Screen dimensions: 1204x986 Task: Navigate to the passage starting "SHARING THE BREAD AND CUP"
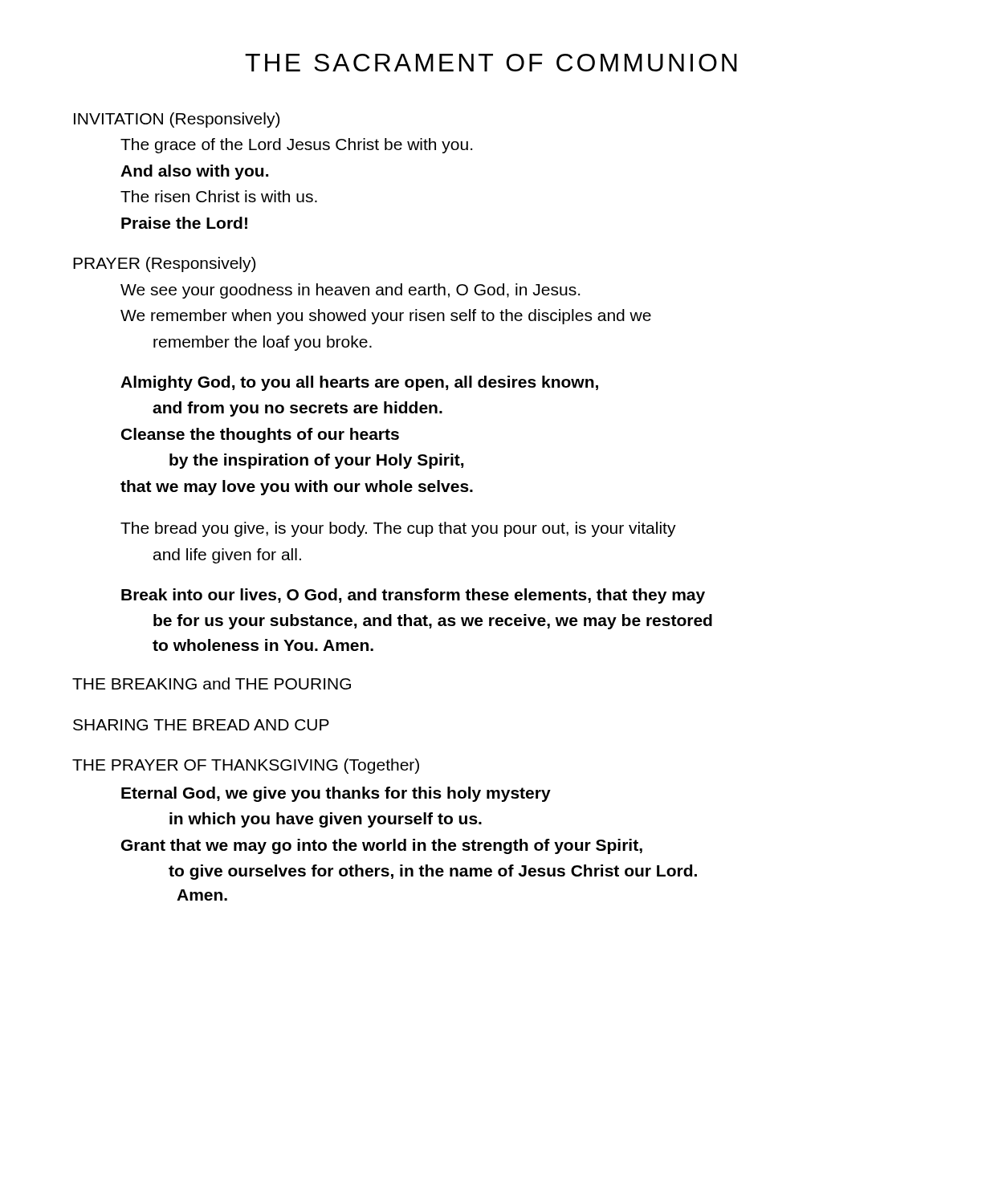[201, 725]
